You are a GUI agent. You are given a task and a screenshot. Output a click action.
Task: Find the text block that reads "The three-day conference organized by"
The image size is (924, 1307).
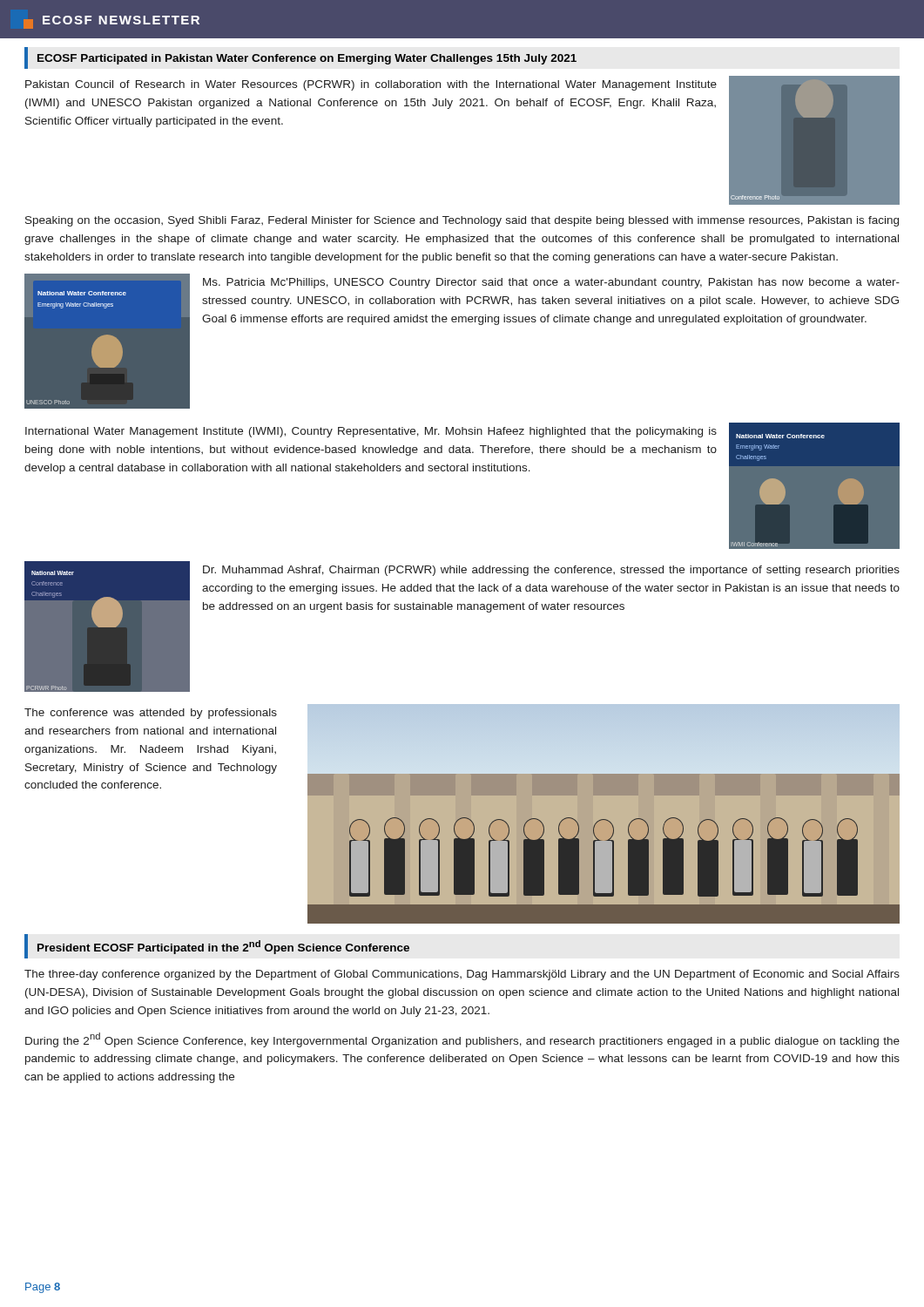click(462, 992)
